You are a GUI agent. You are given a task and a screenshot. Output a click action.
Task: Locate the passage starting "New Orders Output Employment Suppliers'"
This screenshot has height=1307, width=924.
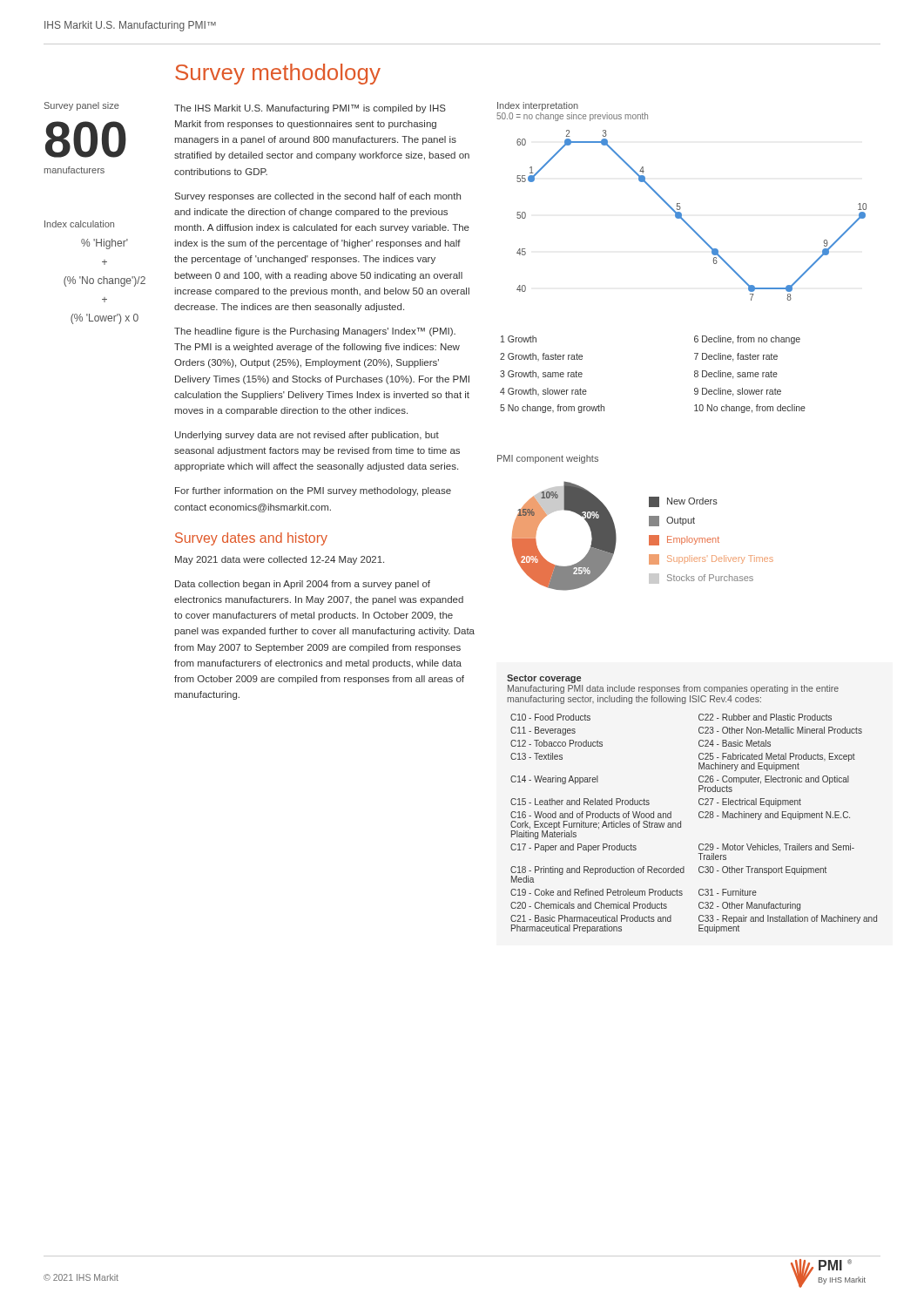pos(711,540)
